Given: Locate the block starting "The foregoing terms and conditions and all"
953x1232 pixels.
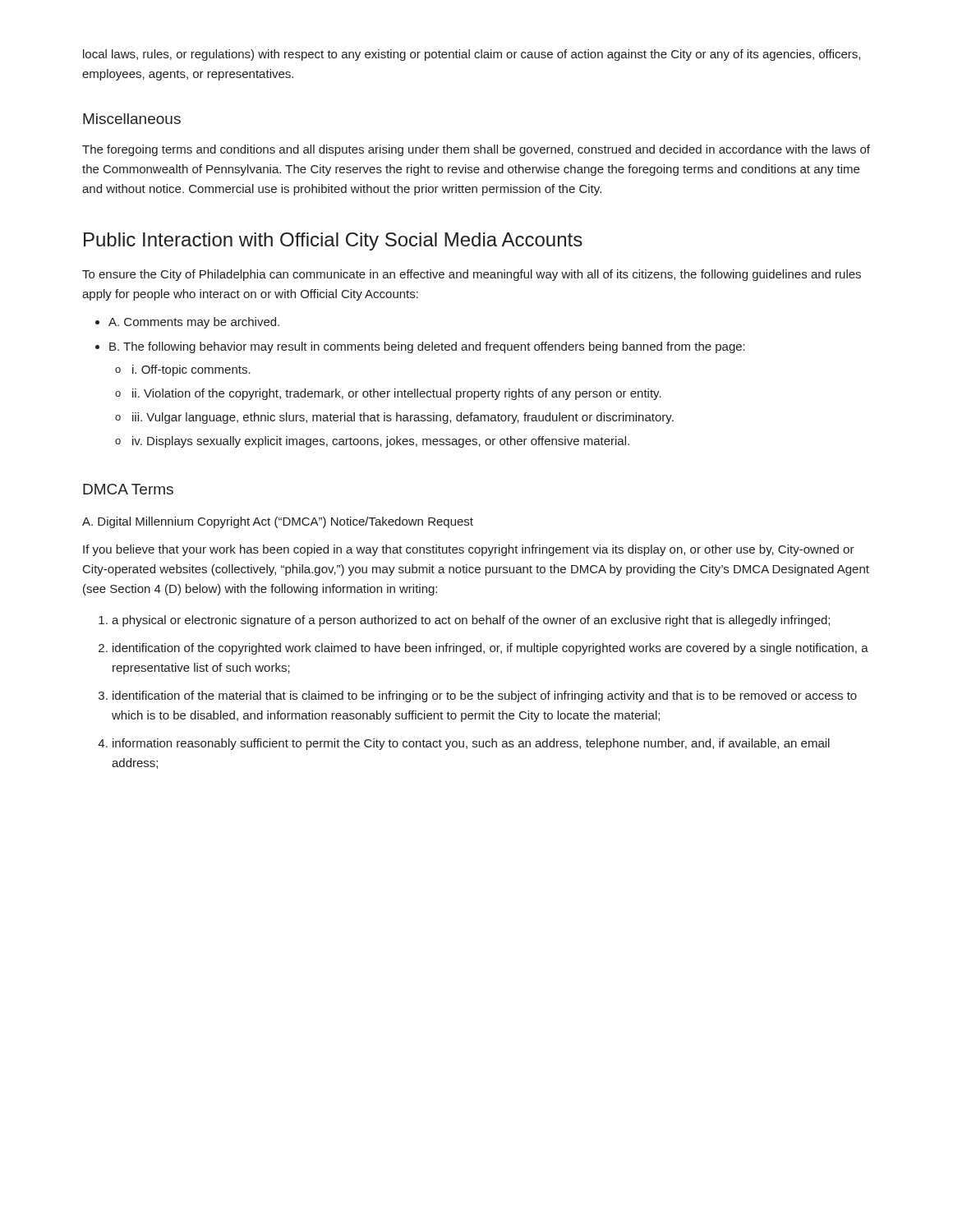Looking at the screenshot, I should click(x=476, y=169).
